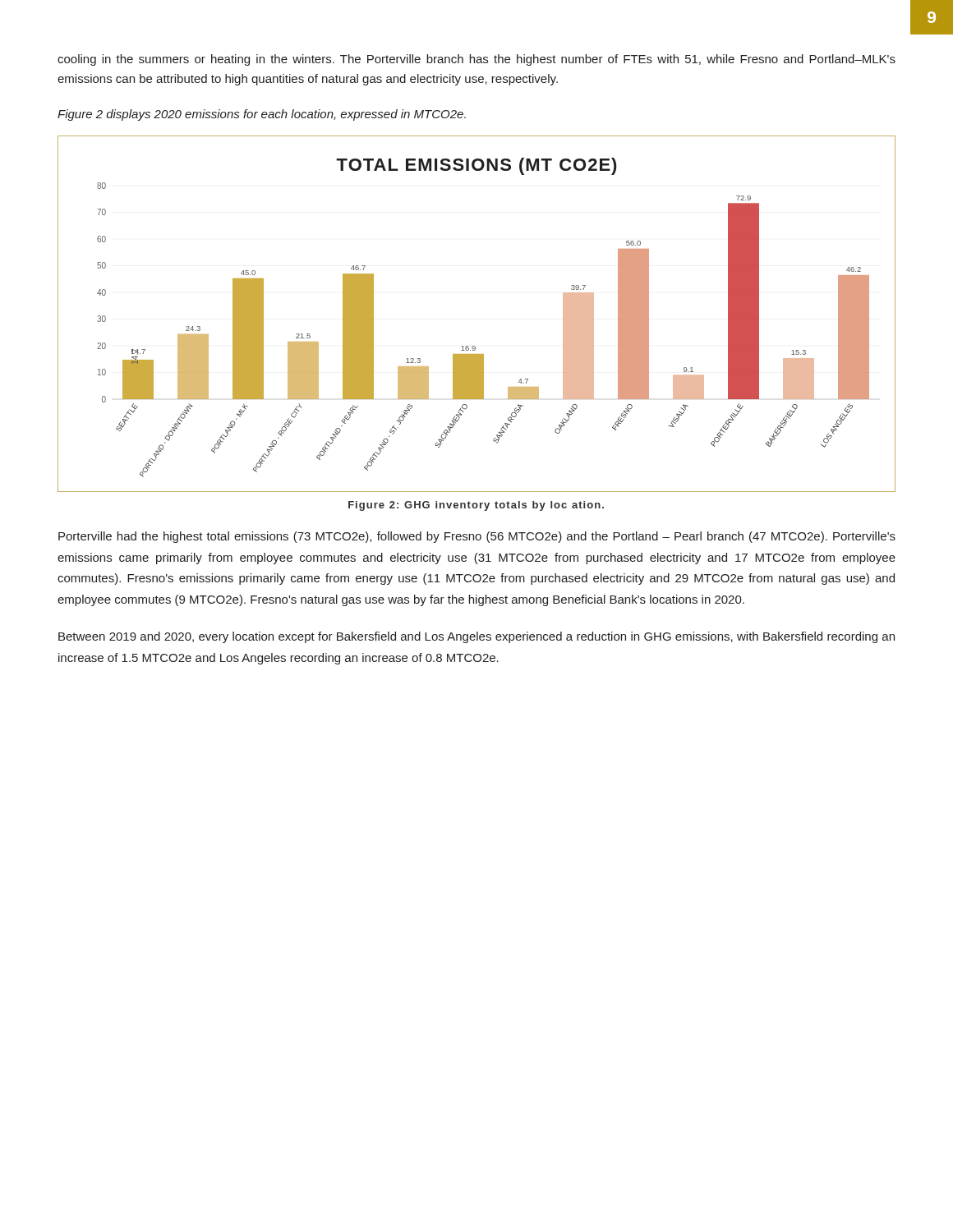Click the passage that begins "cooling in the summers or heating in the"
Screen dimensions: 1232x953
coord(476,69)
